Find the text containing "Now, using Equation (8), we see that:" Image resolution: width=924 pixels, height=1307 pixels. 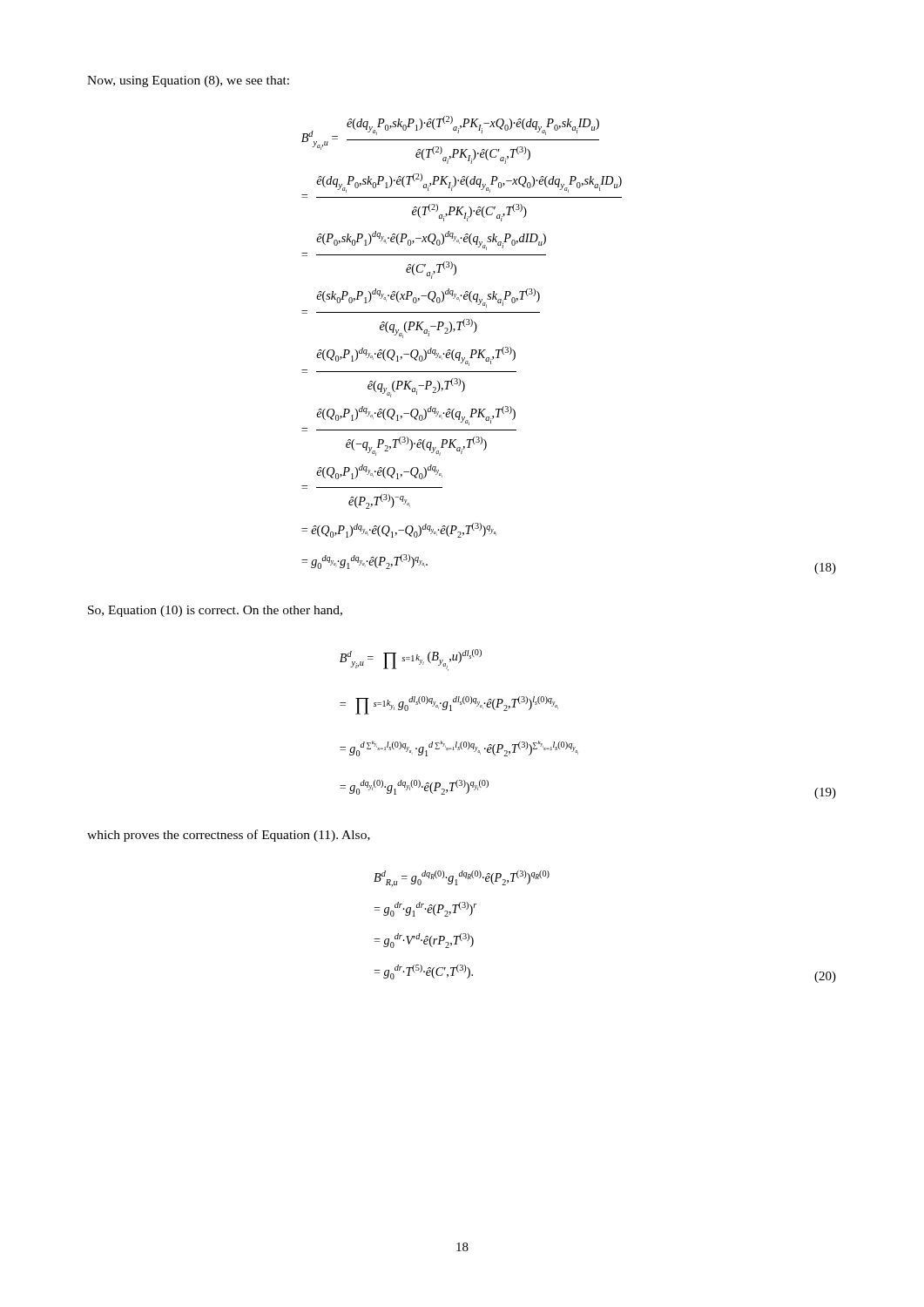(x=189, y=80)
